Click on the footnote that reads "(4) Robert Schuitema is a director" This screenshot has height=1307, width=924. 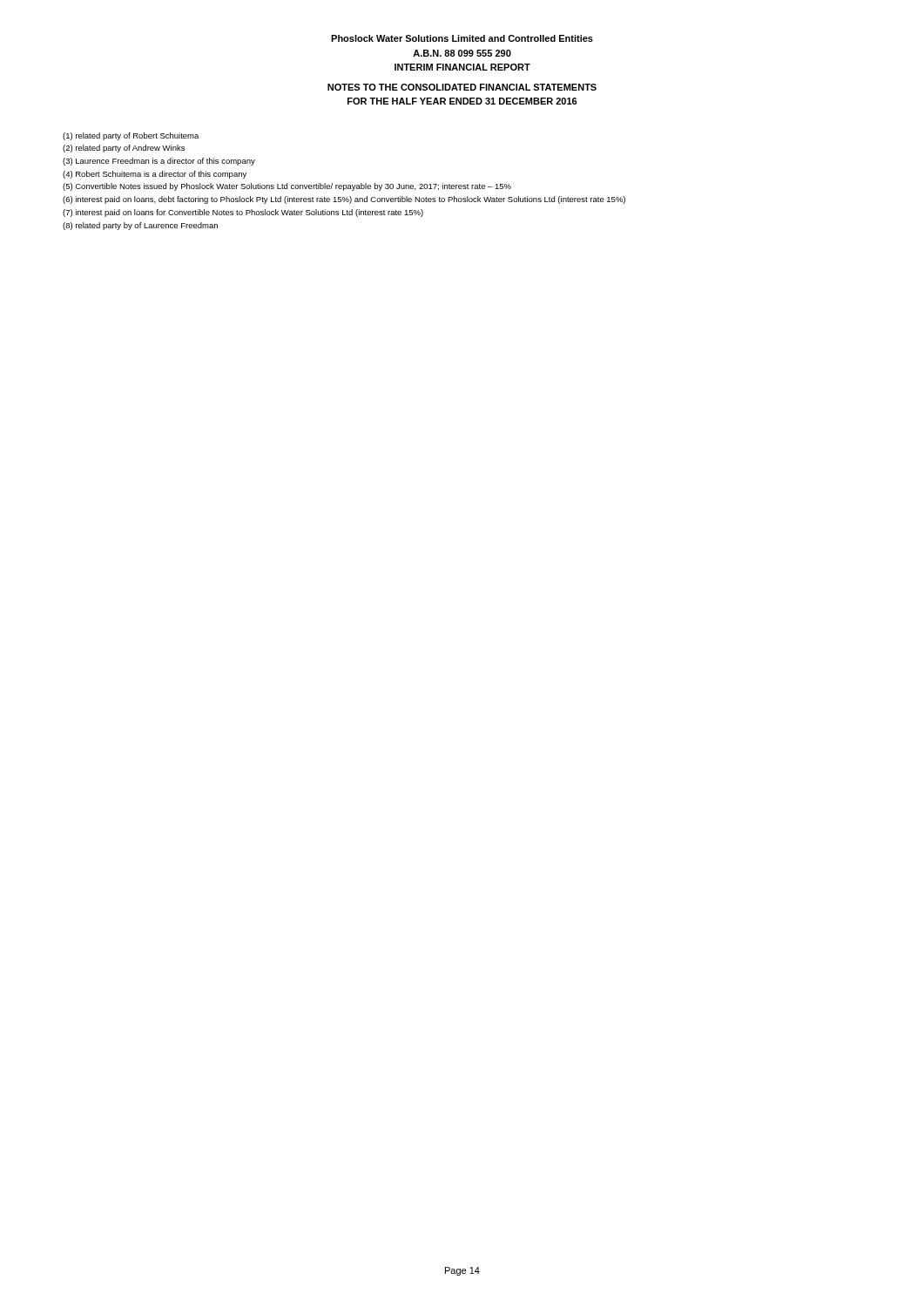[155, 174]
